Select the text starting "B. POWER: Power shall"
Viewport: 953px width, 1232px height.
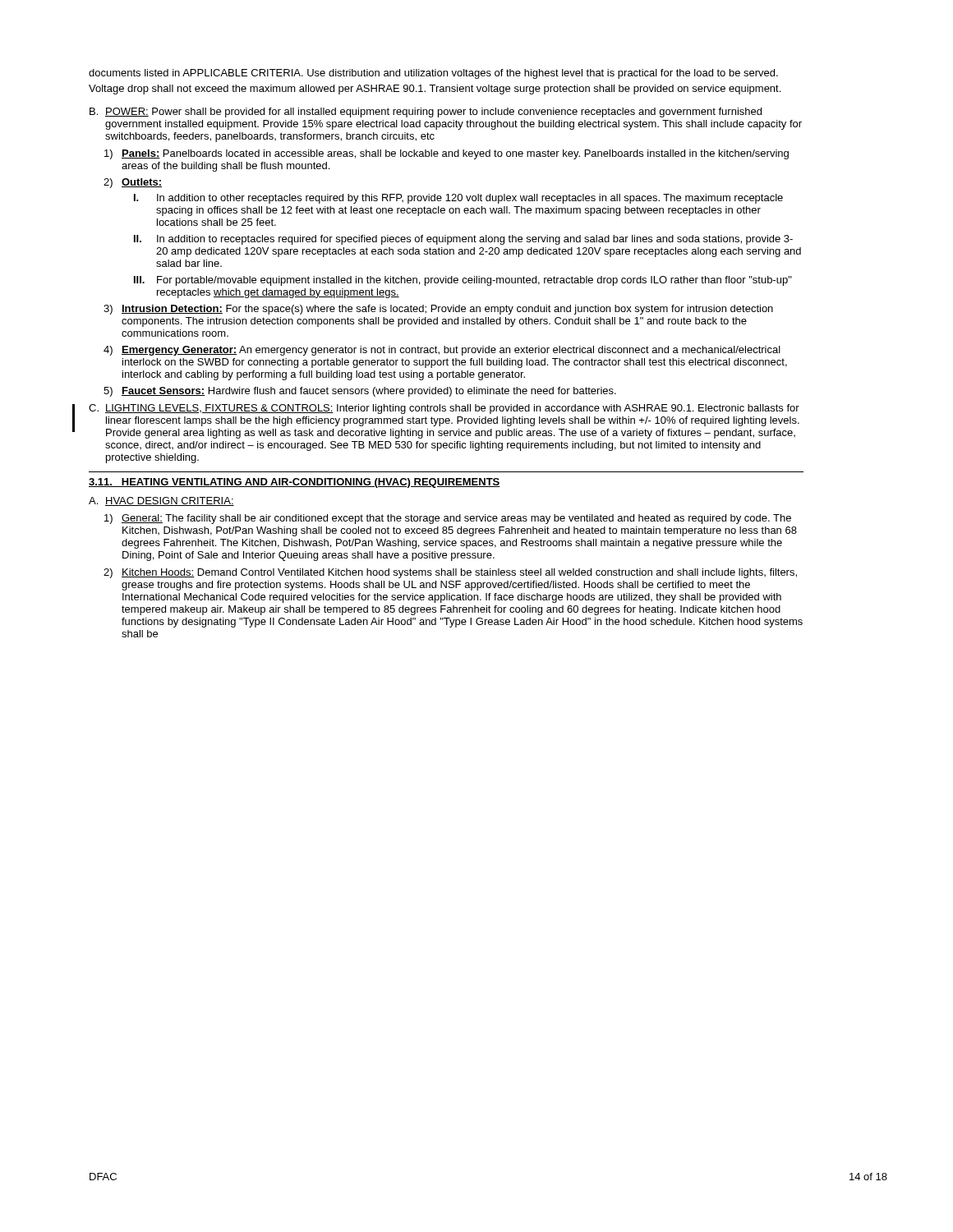[446, 123]
